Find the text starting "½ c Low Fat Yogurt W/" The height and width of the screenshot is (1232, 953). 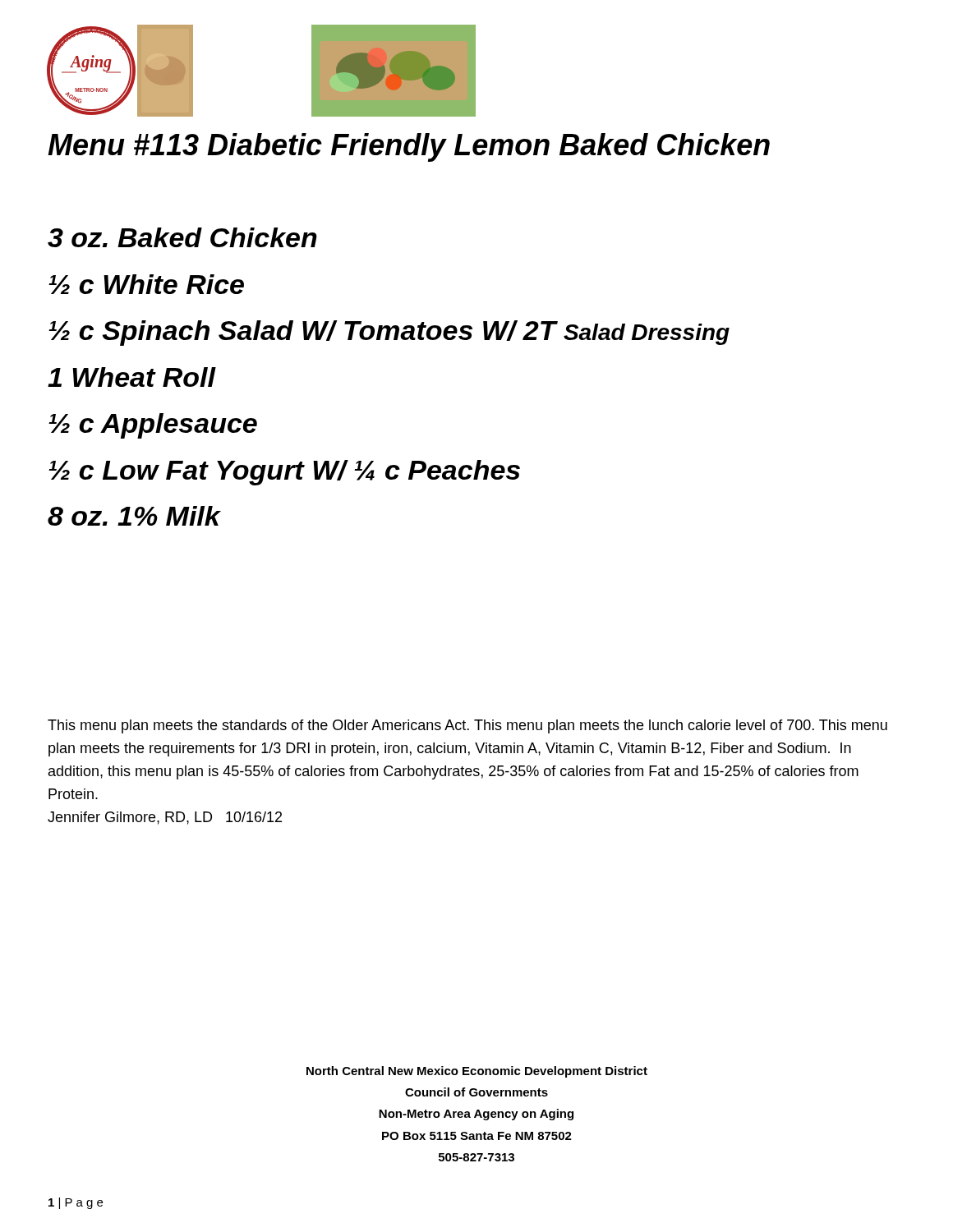point(284,469)
